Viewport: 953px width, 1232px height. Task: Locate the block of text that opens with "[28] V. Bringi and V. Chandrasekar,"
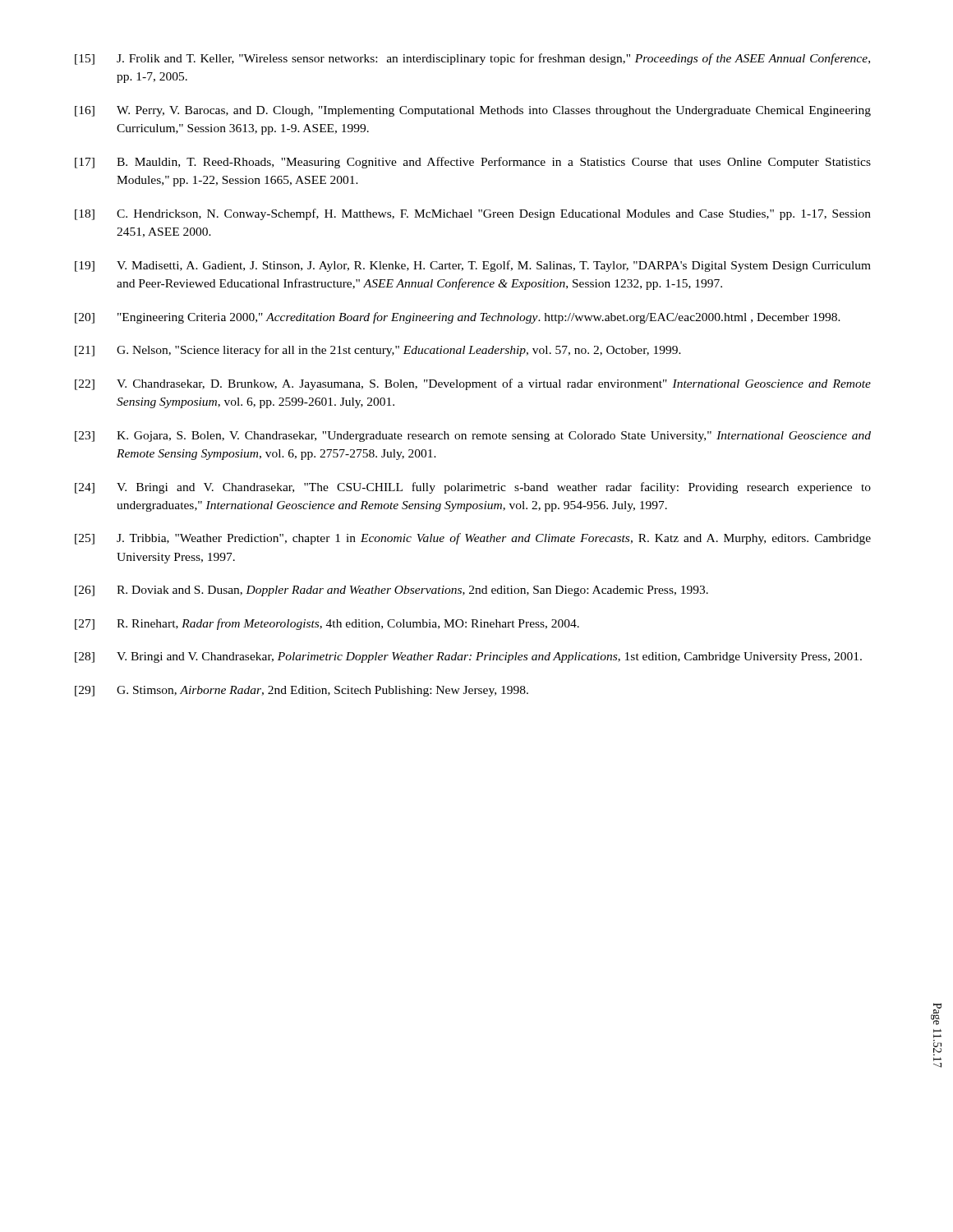[472, 657]
